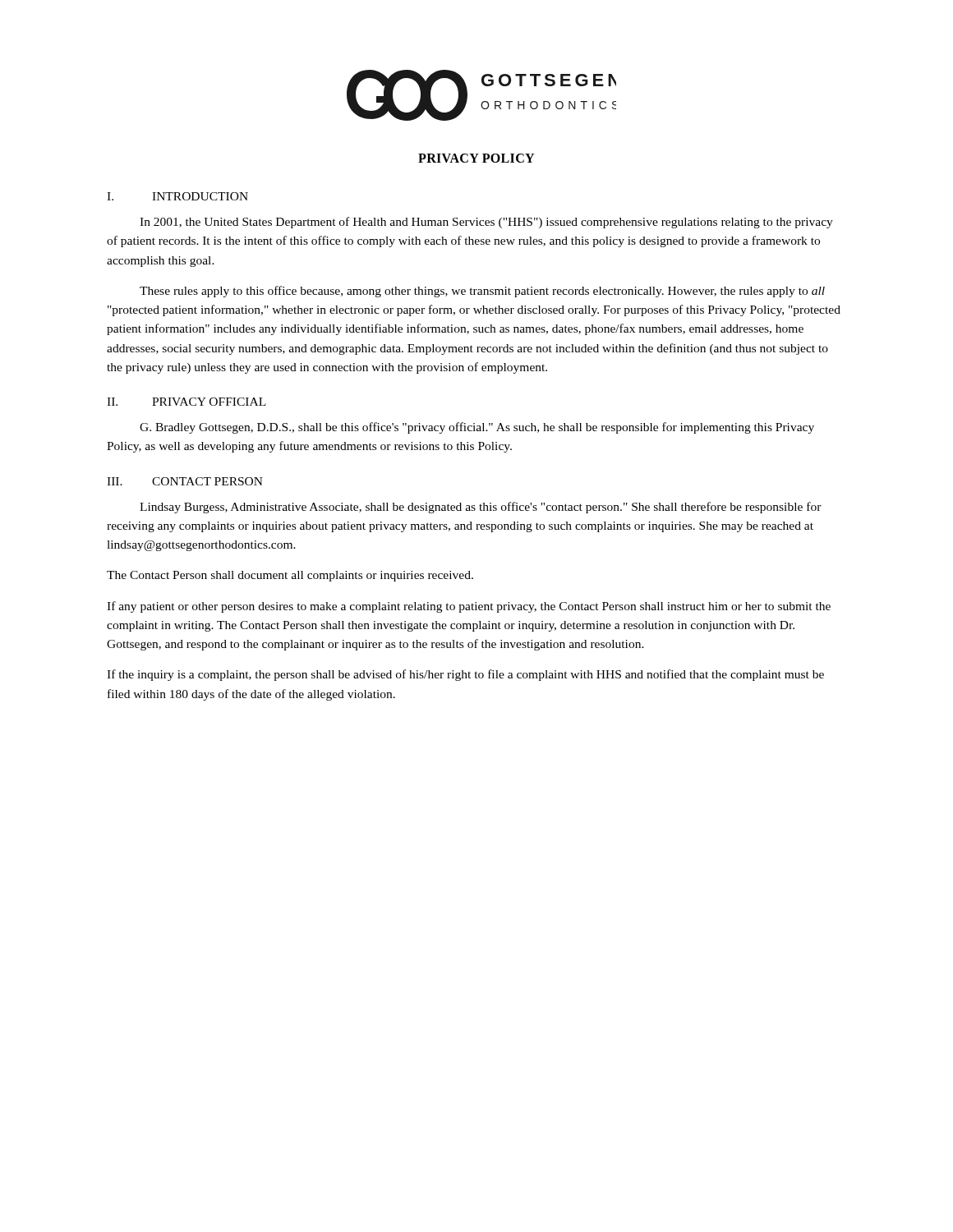Locate the block starting "II. PRIVACY OFFICIAL"
The width and height of the screenshot is (953, 1232).
[x=187, y=402]
